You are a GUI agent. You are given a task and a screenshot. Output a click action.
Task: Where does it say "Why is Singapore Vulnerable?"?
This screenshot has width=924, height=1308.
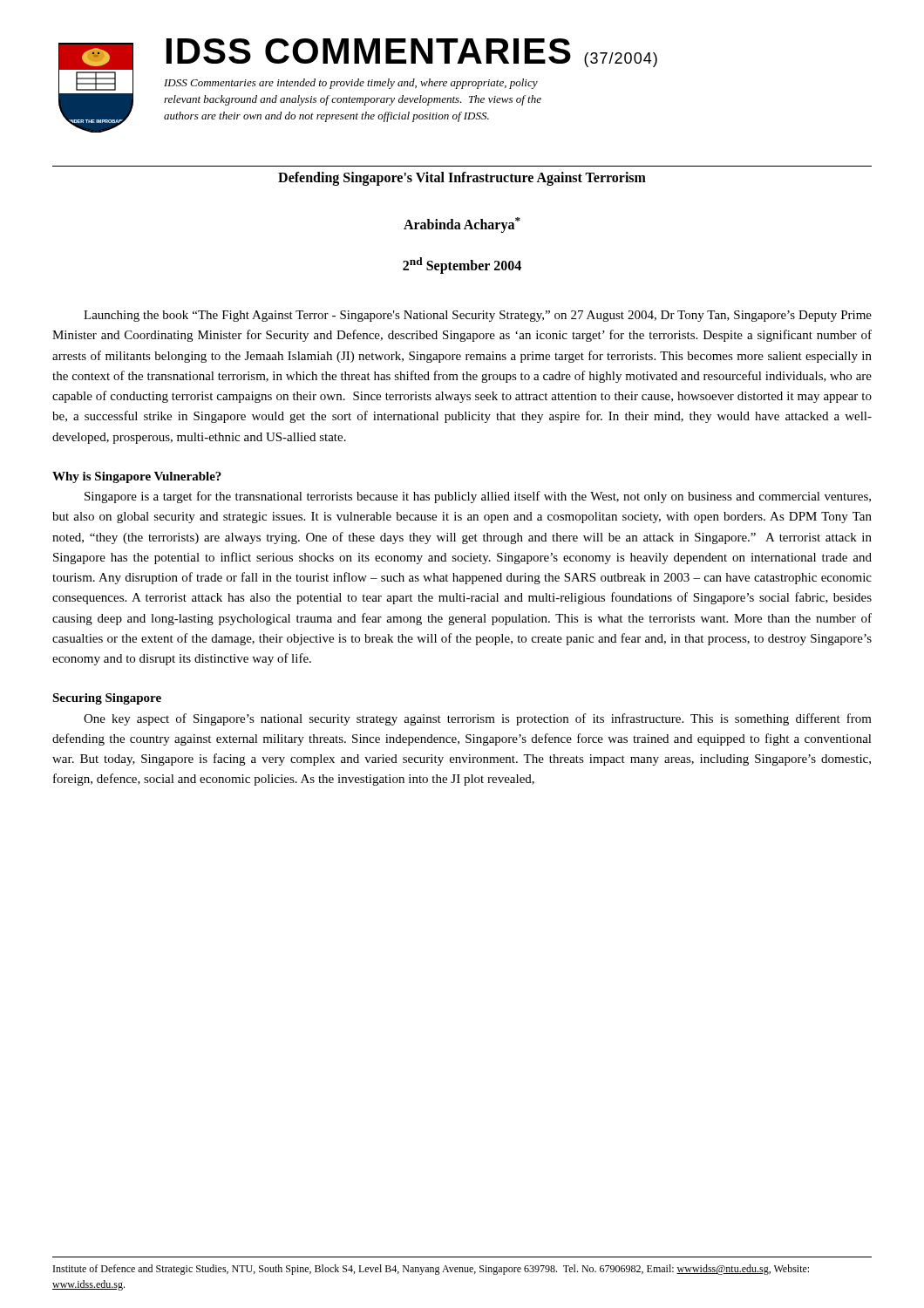pyautogui.click(x=137, y=476)
